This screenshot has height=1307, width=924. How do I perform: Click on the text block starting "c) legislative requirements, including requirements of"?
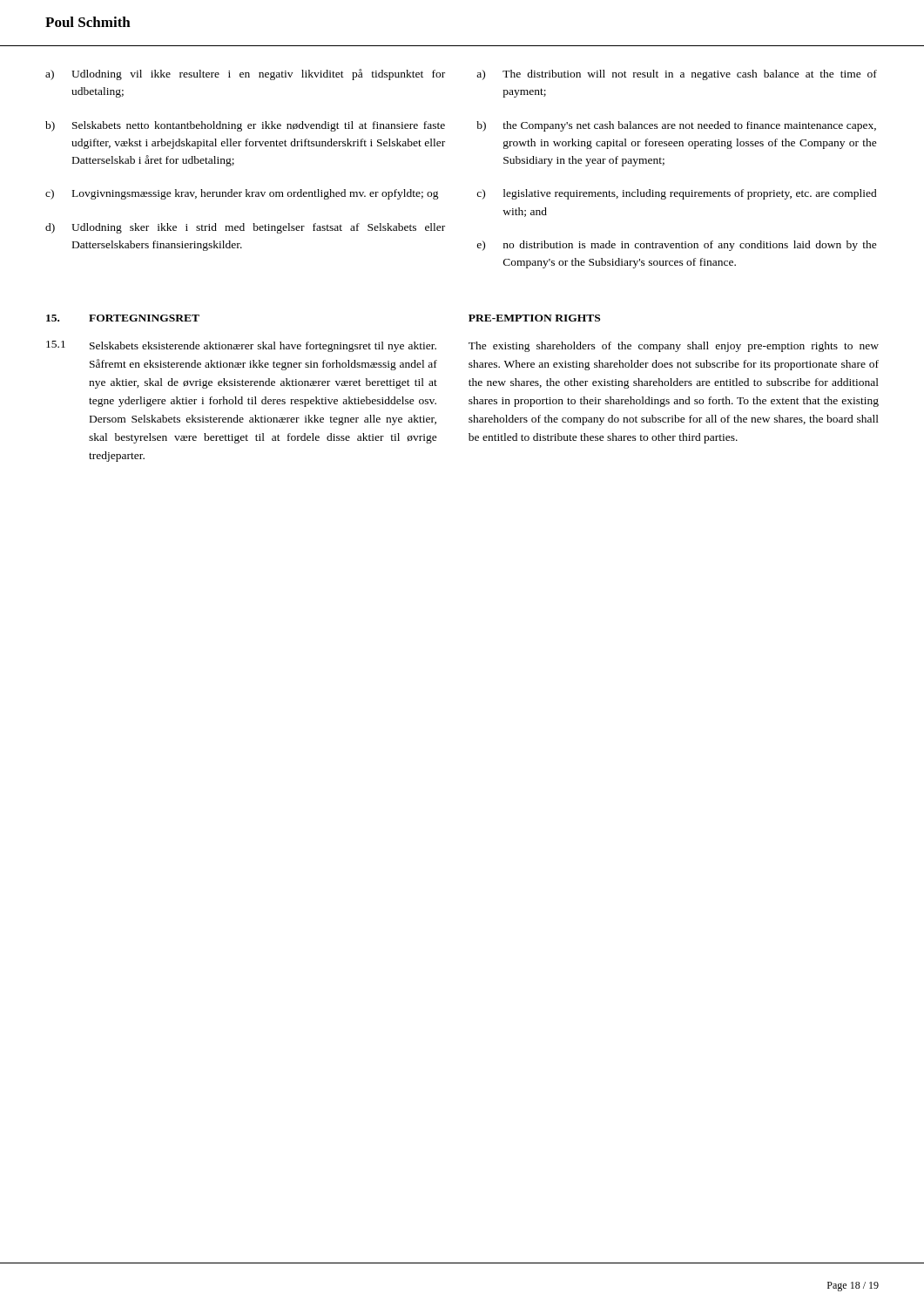click(677, 203)
